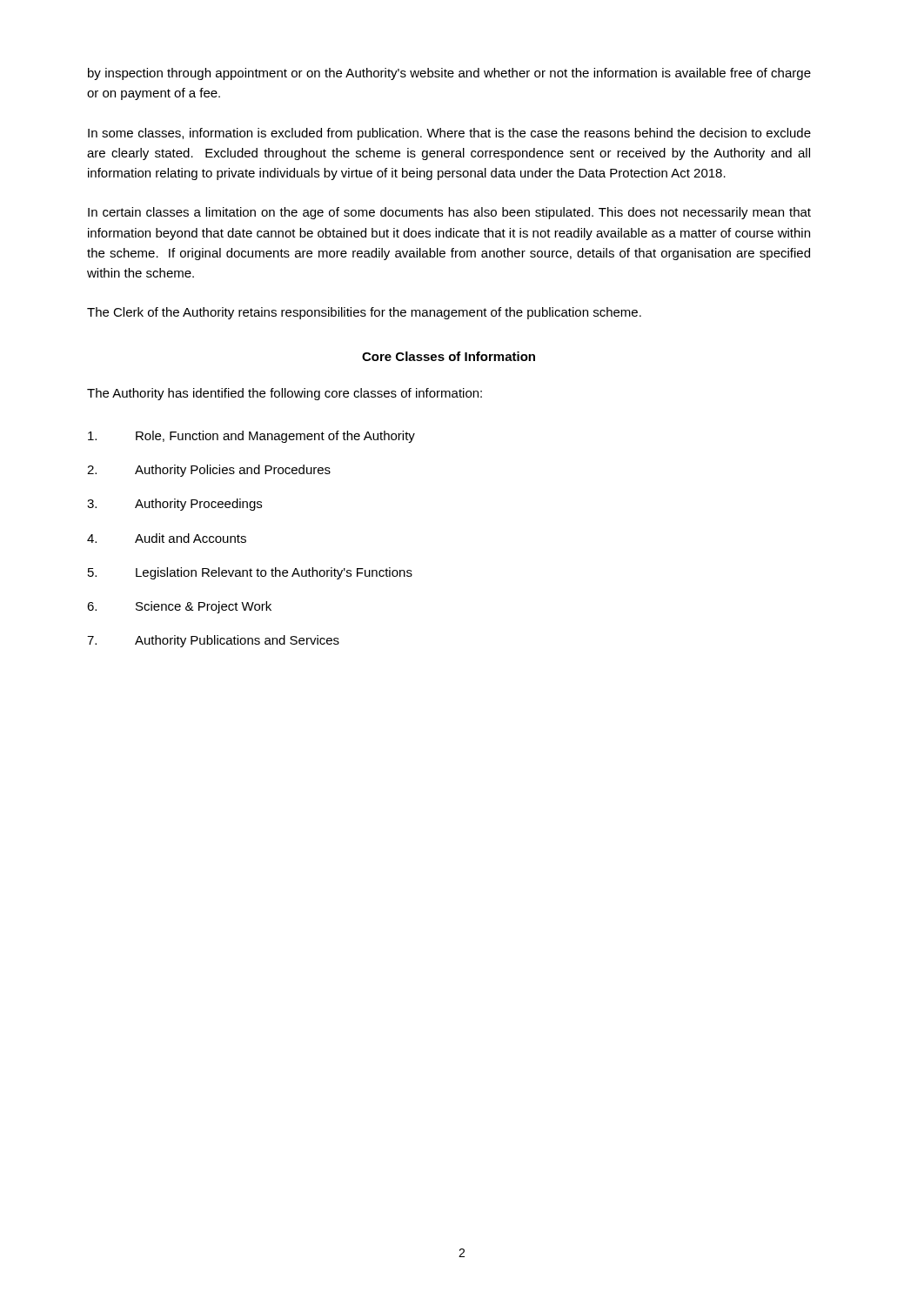Click the passage that begins "5. Legislation Relevant"

click(x=250, y=572)
